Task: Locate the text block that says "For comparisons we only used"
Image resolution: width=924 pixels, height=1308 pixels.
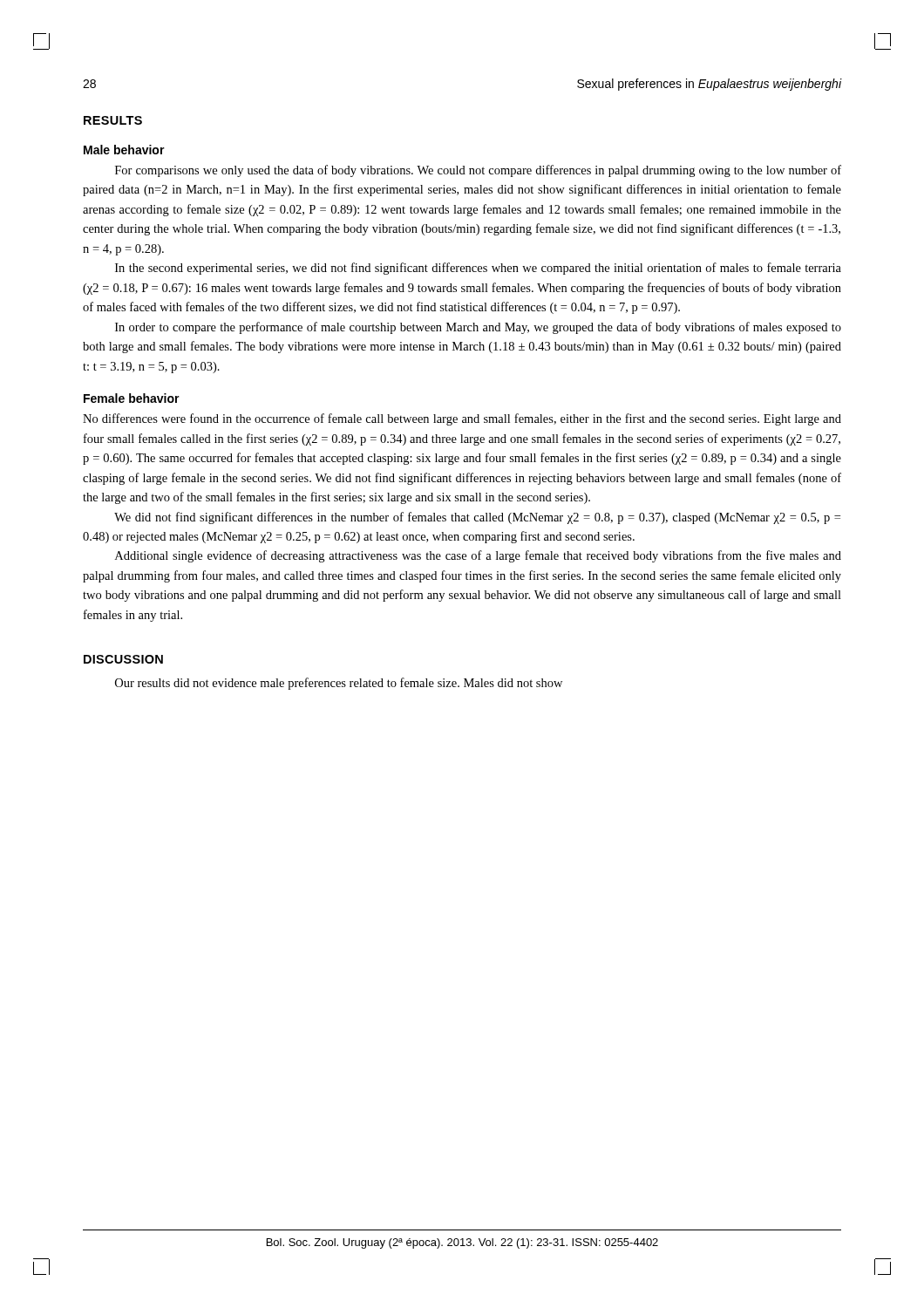Action: pyautogui.click(x=462, y=268)
